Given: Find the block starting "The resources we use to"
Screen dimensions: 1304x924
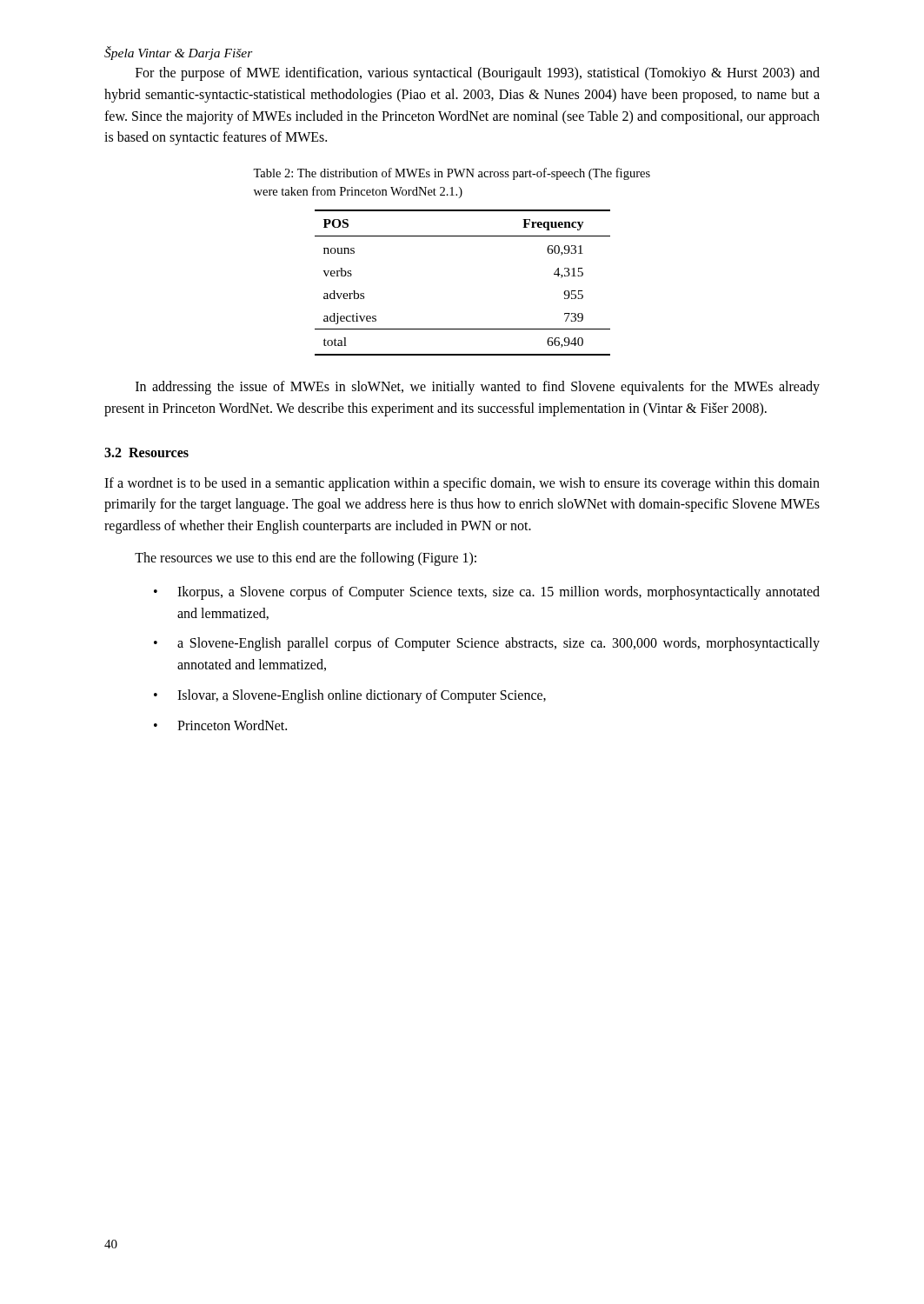Looking at the screenshot, I should 462,558.
